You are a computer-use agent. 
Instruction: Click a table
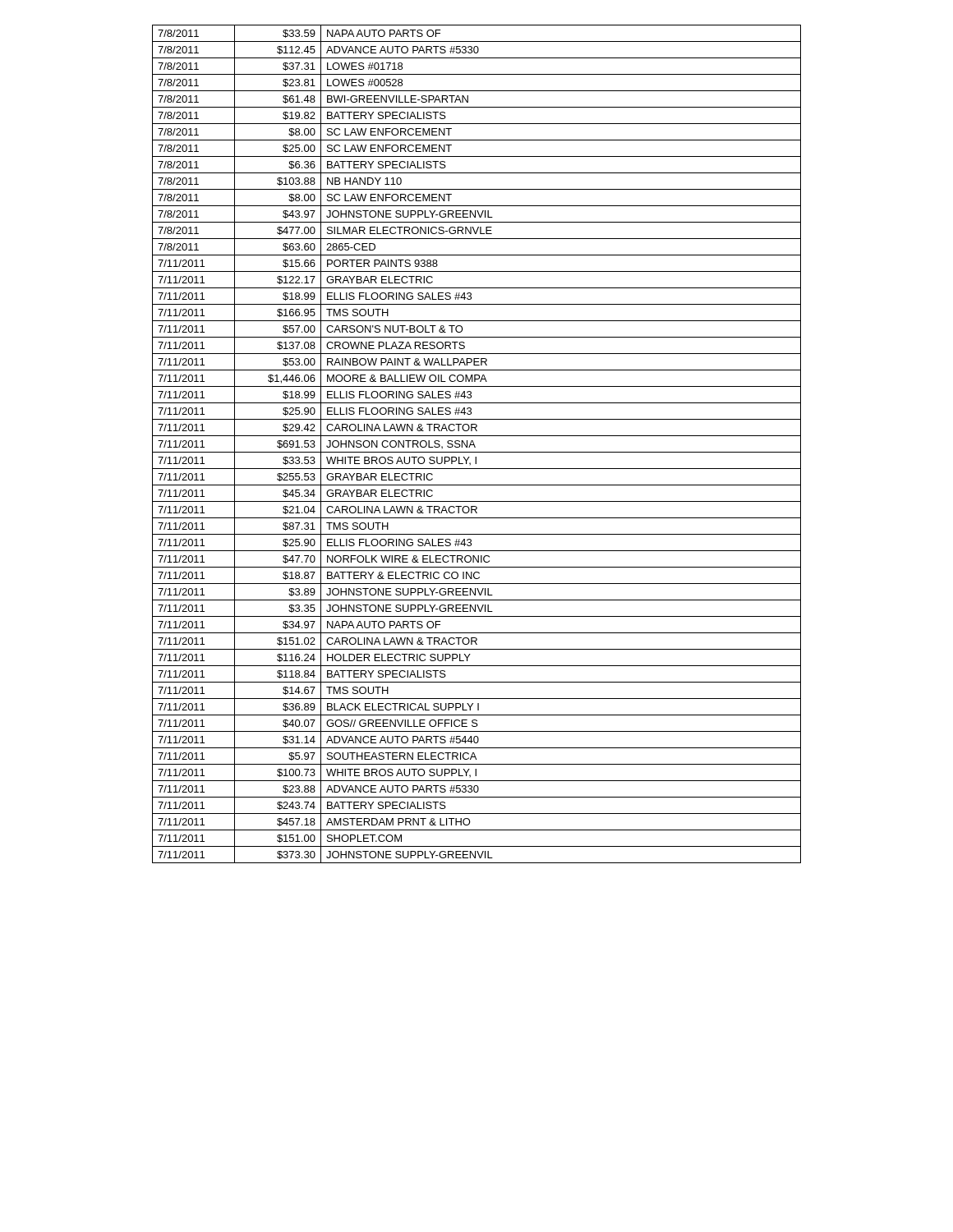476,444
